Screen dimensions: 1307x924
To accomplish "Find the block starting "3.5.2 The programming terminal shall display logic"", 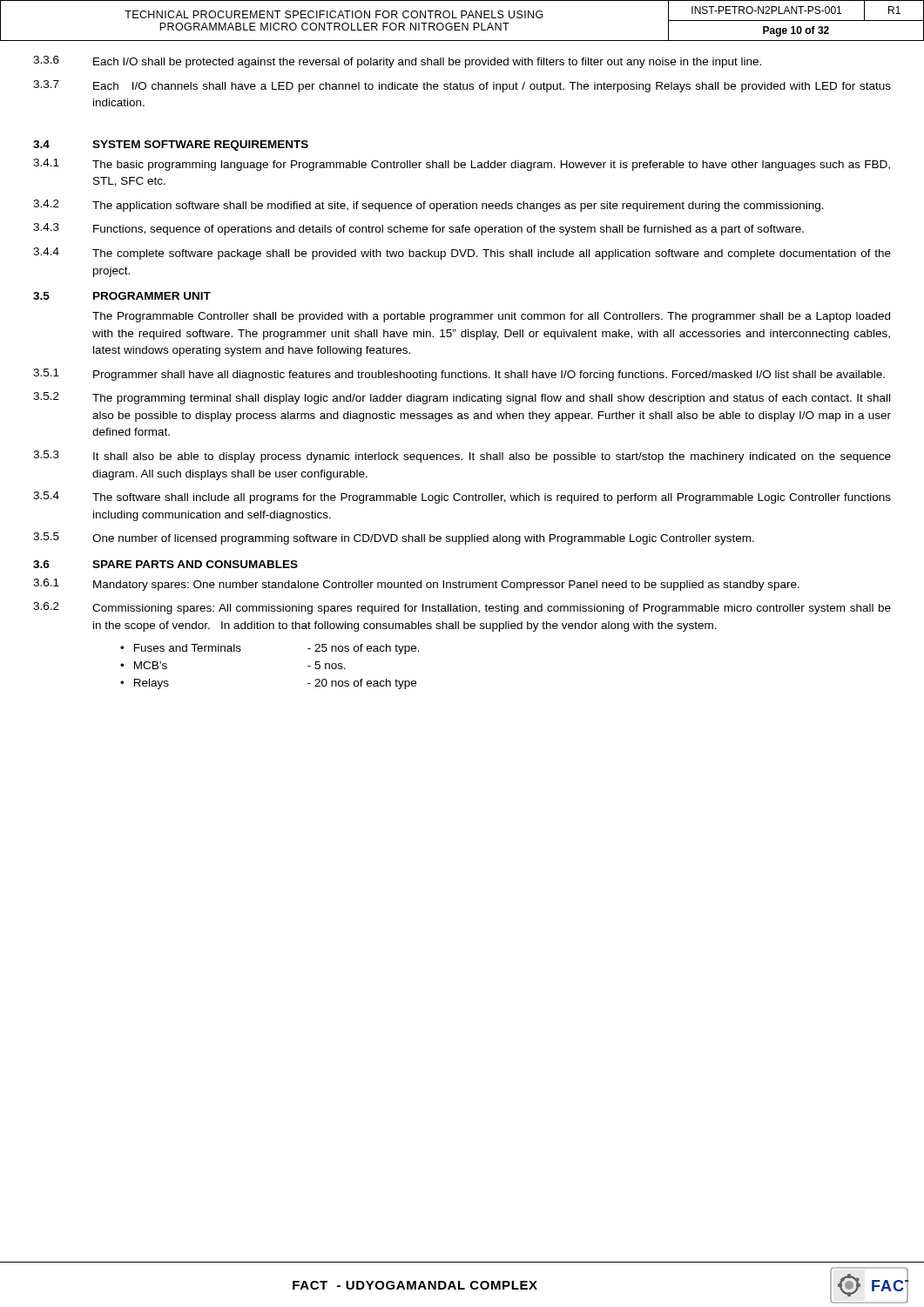I will pyautogui.click(x=462, y=415).
